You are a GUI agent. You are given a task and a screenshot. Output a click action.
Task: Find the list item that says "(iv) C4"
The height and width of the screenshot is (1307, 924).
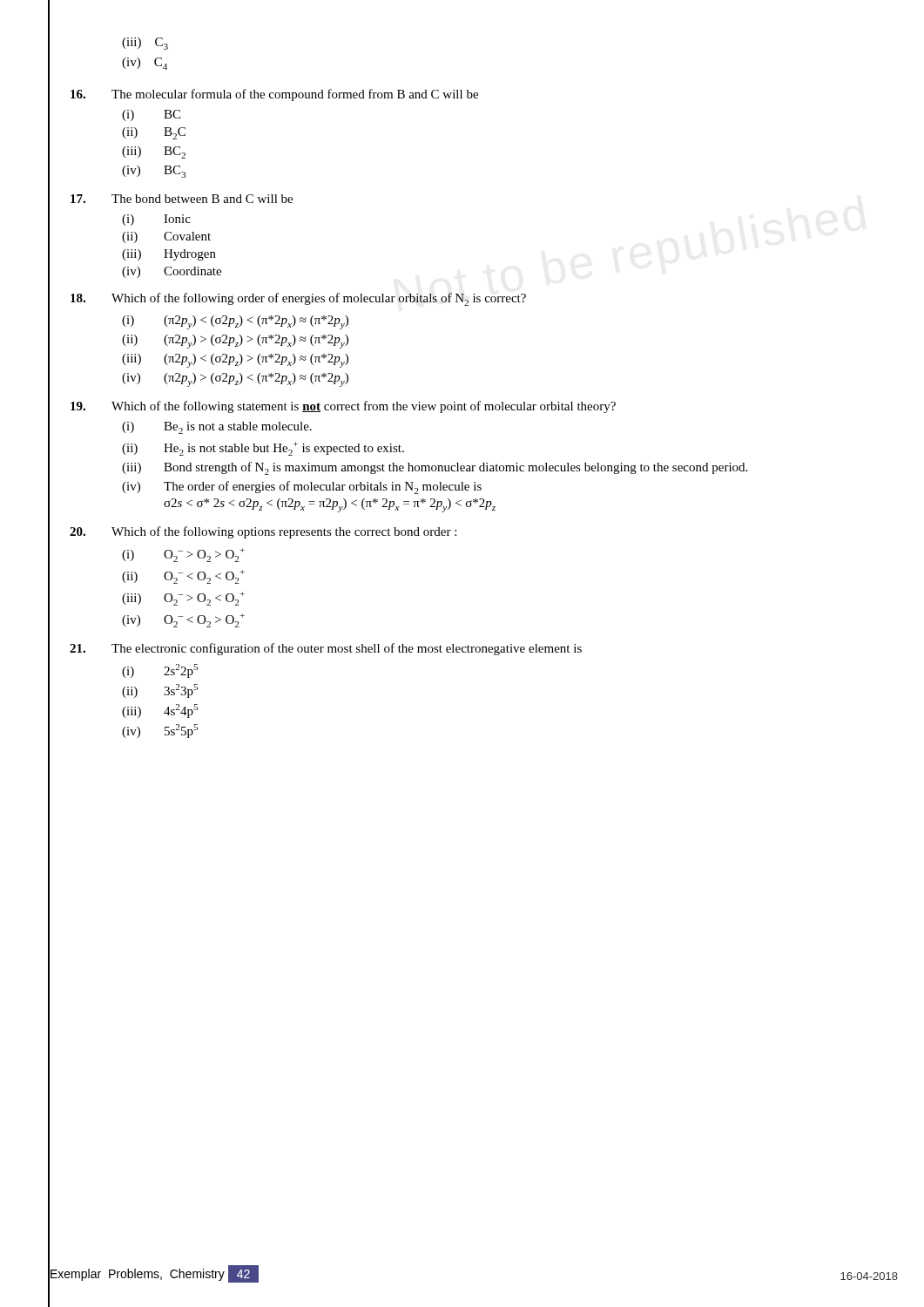pos(132,63)
